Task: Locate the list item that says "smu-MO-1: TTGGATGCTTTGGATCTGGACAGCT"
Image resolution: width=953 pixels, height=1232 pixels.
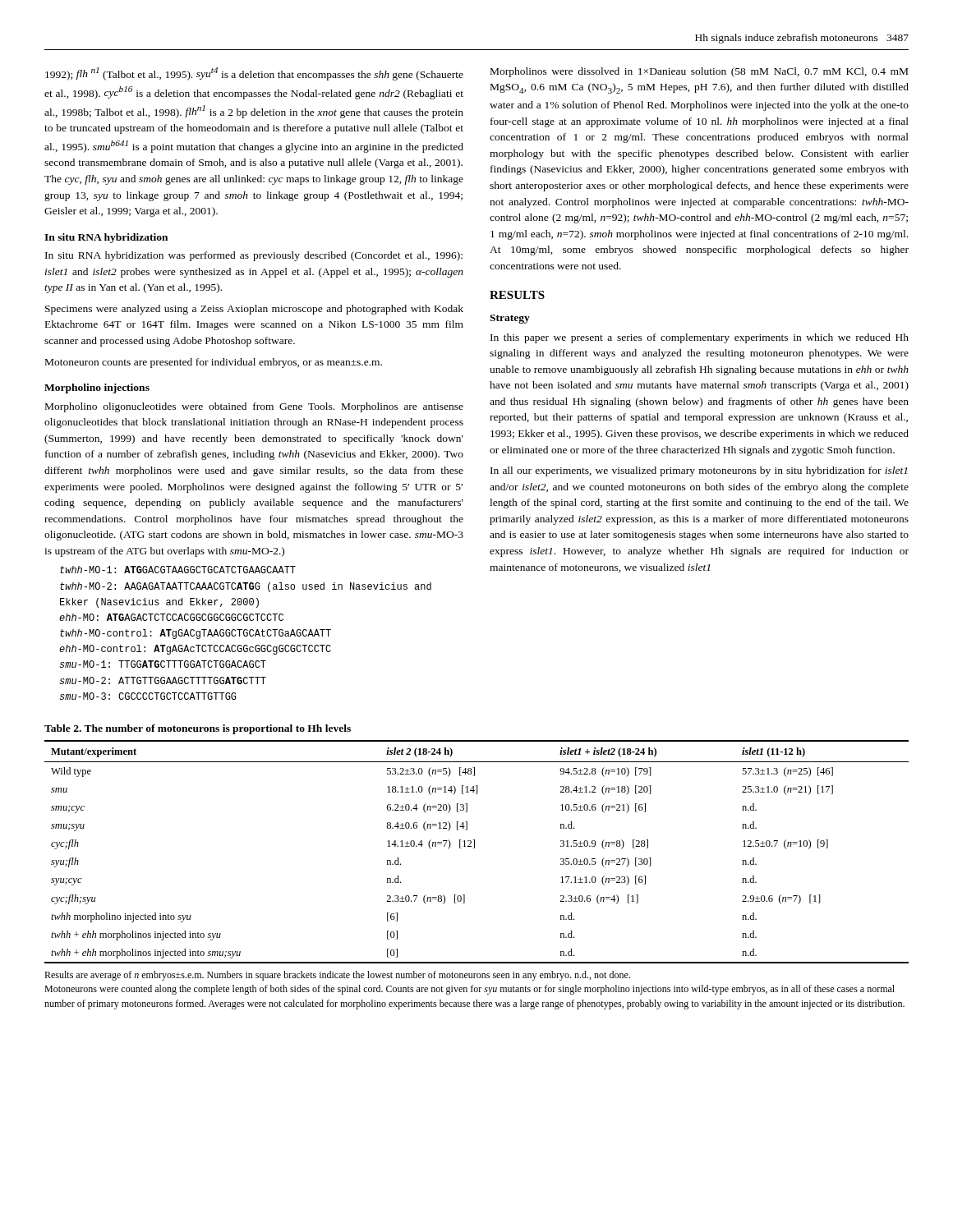Action: click(163, 666)
